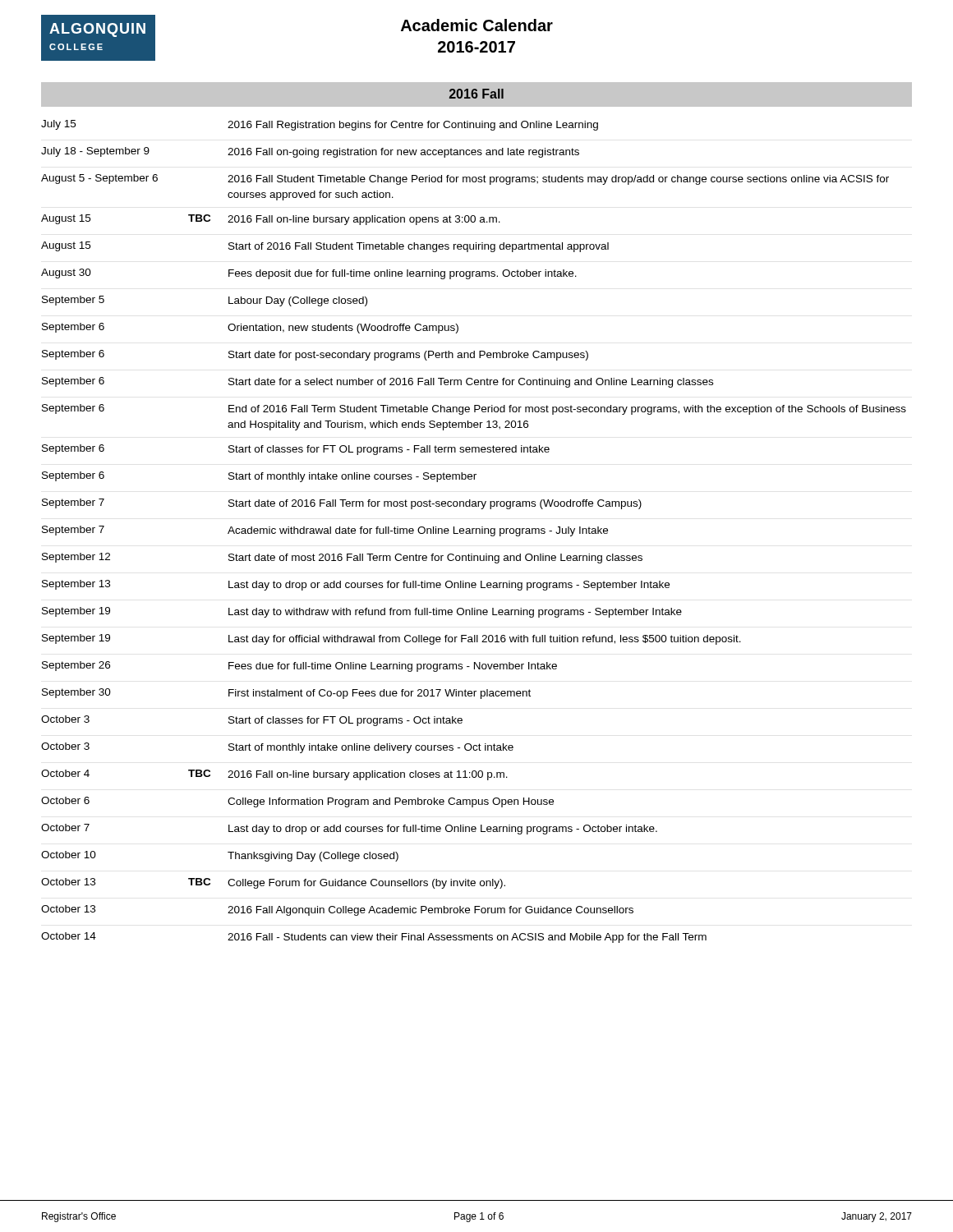
Task: Find the list item that says "October 7 Last day to drop or"
Action: pos(476,829)
